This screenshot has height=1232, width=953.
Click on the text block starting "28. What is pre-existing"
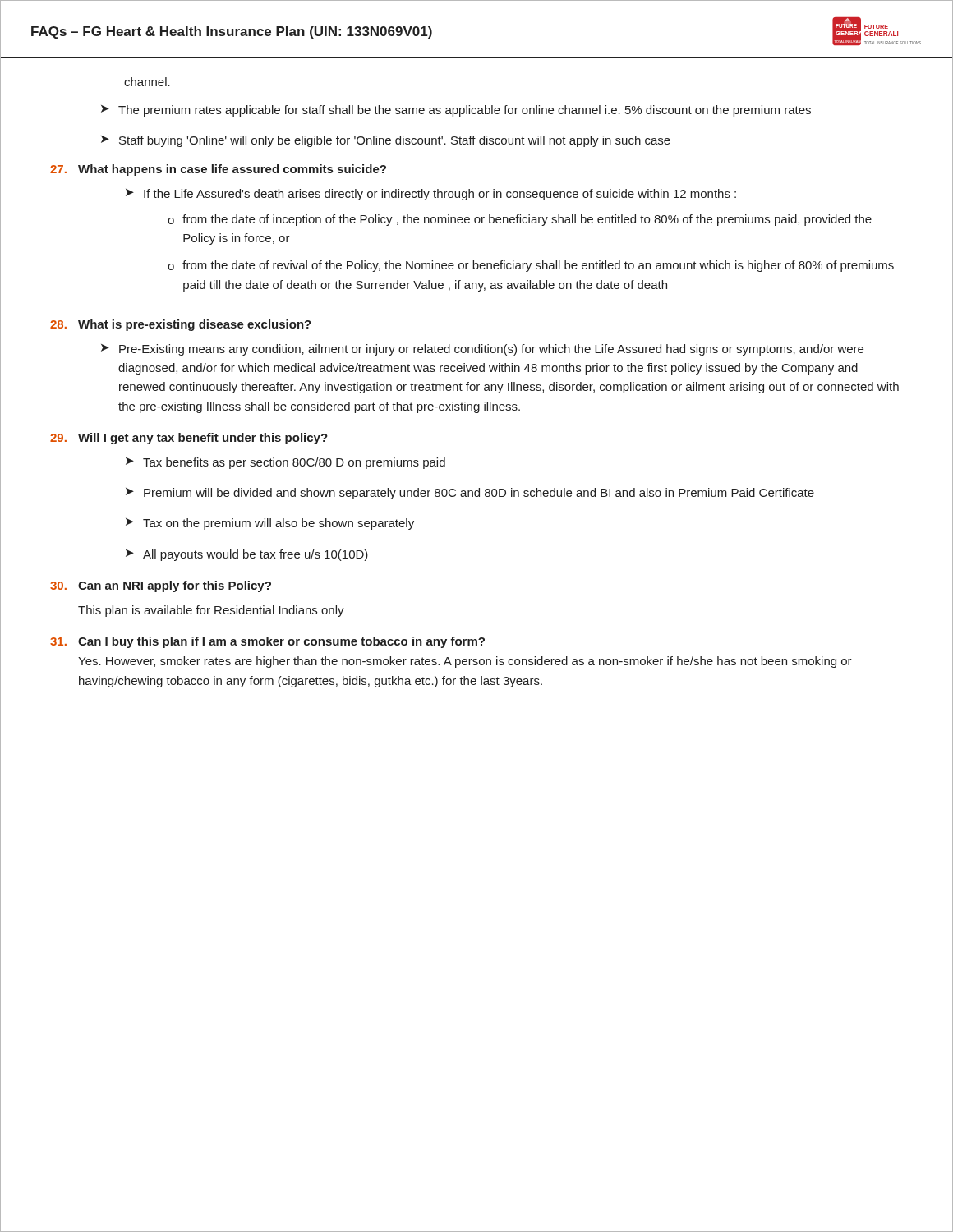click(x=181, y=324)
